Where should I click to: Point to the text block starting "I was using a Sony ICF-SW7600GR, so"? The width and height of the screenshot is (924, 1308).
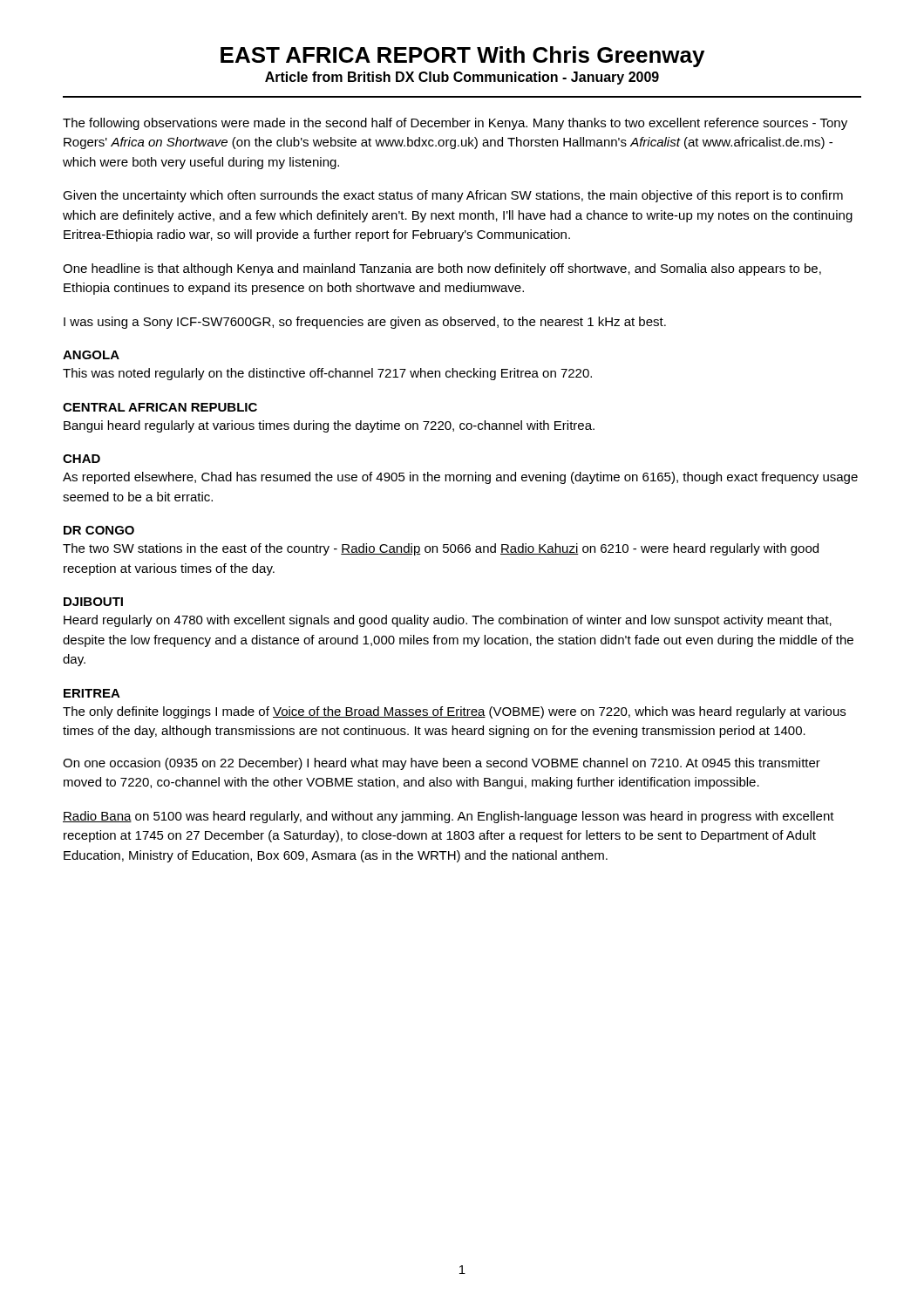[365, 321]
